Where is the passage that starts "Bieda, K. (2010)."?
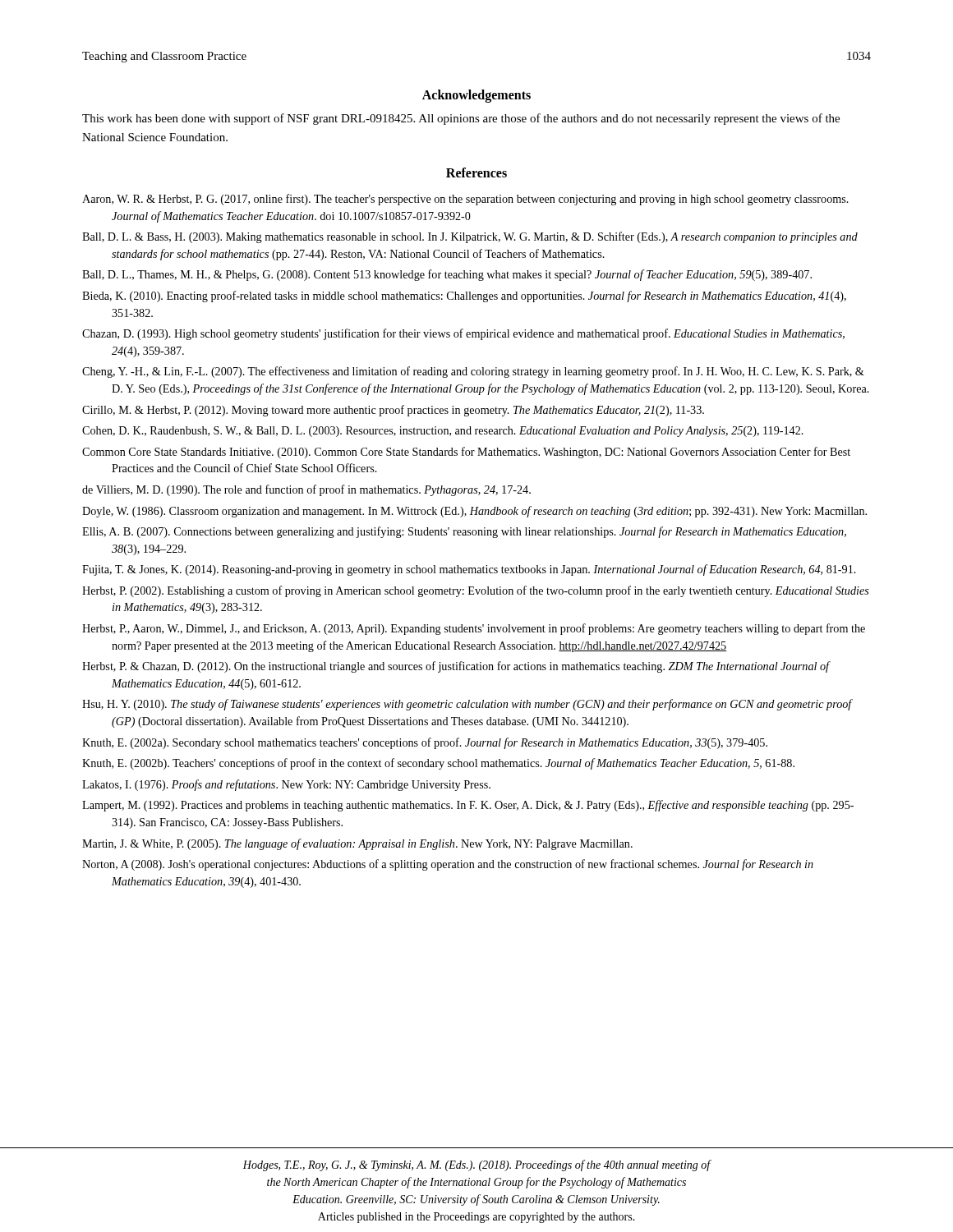The image size is (953, 1232). click(464, 304)
